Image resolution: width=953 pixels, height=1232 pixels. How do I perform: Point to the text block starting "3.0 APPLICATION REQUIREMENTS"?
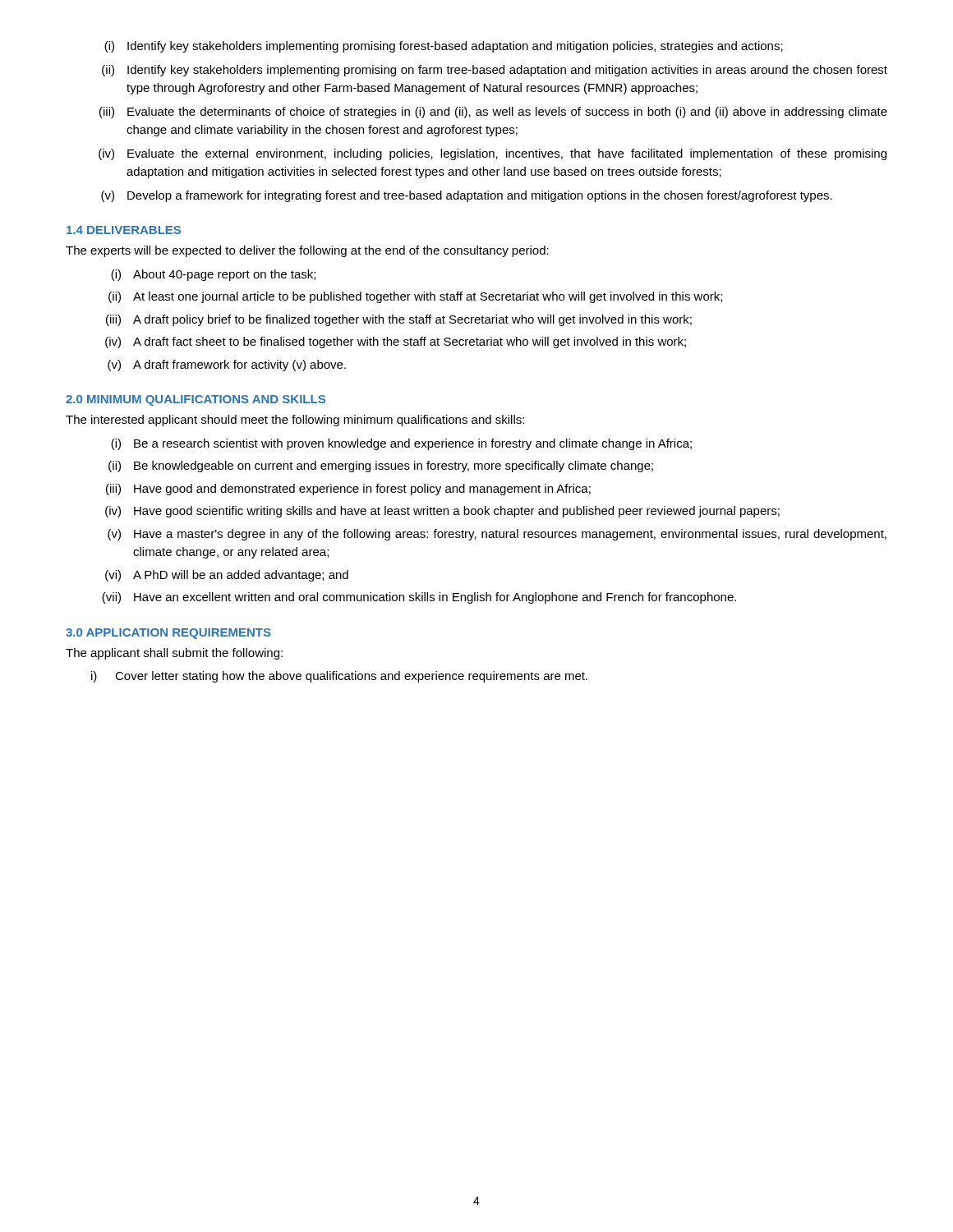click(x=168, y=632)
